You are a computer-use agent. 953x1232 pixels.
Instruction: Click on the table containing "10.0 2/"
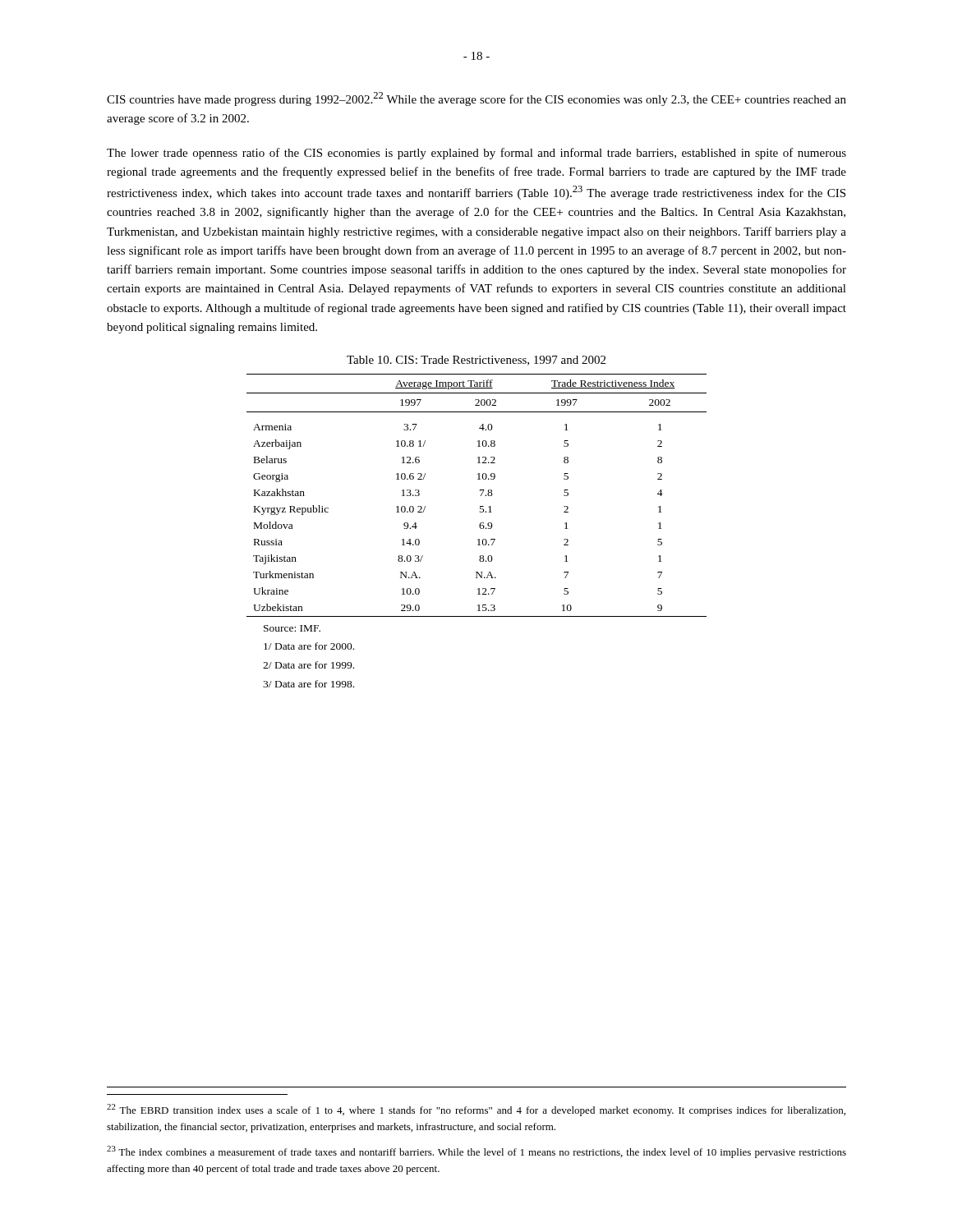476,495
